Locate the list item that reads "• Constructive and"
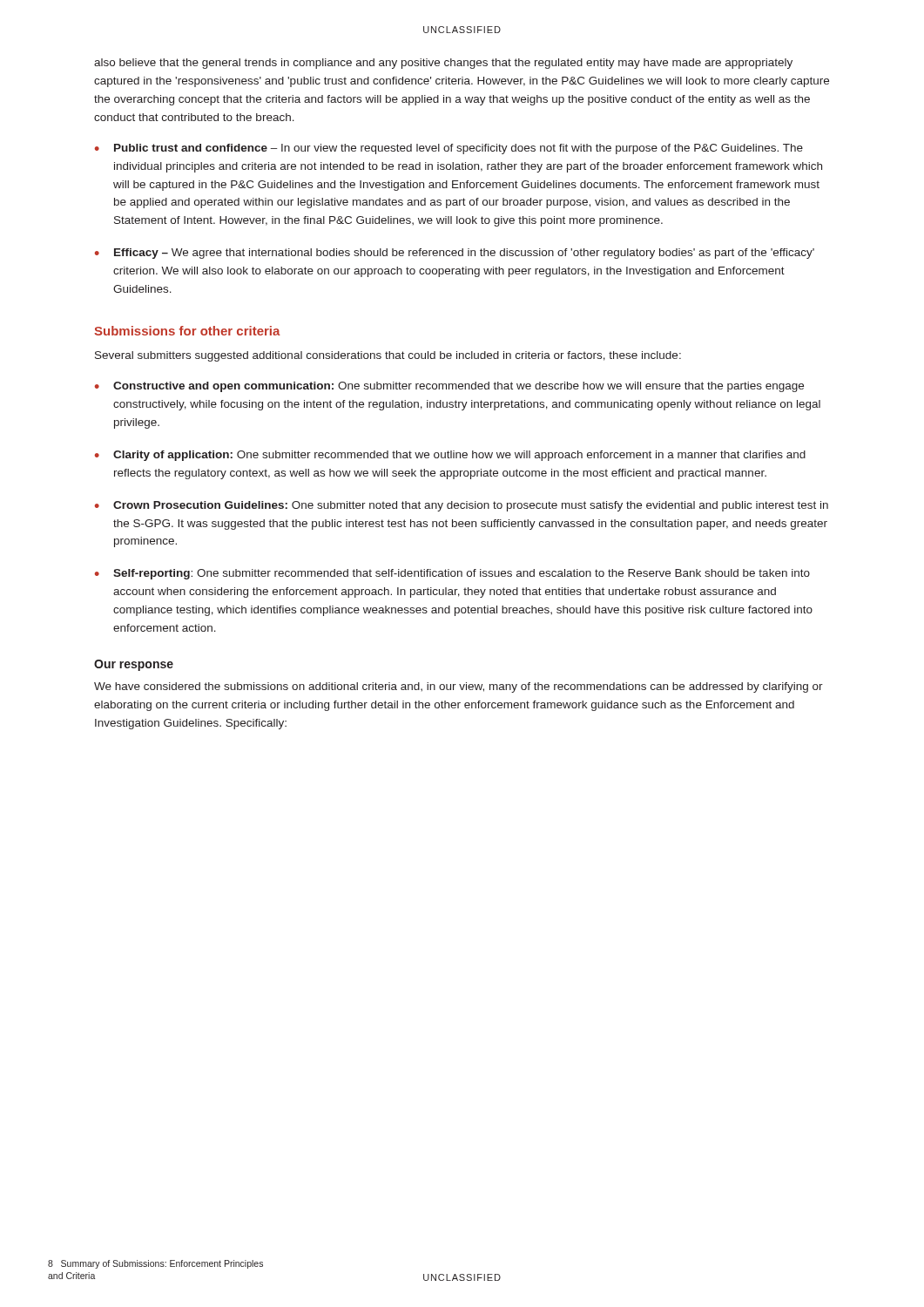Viewport: 924px width, 1307px height. click(462, 405)
